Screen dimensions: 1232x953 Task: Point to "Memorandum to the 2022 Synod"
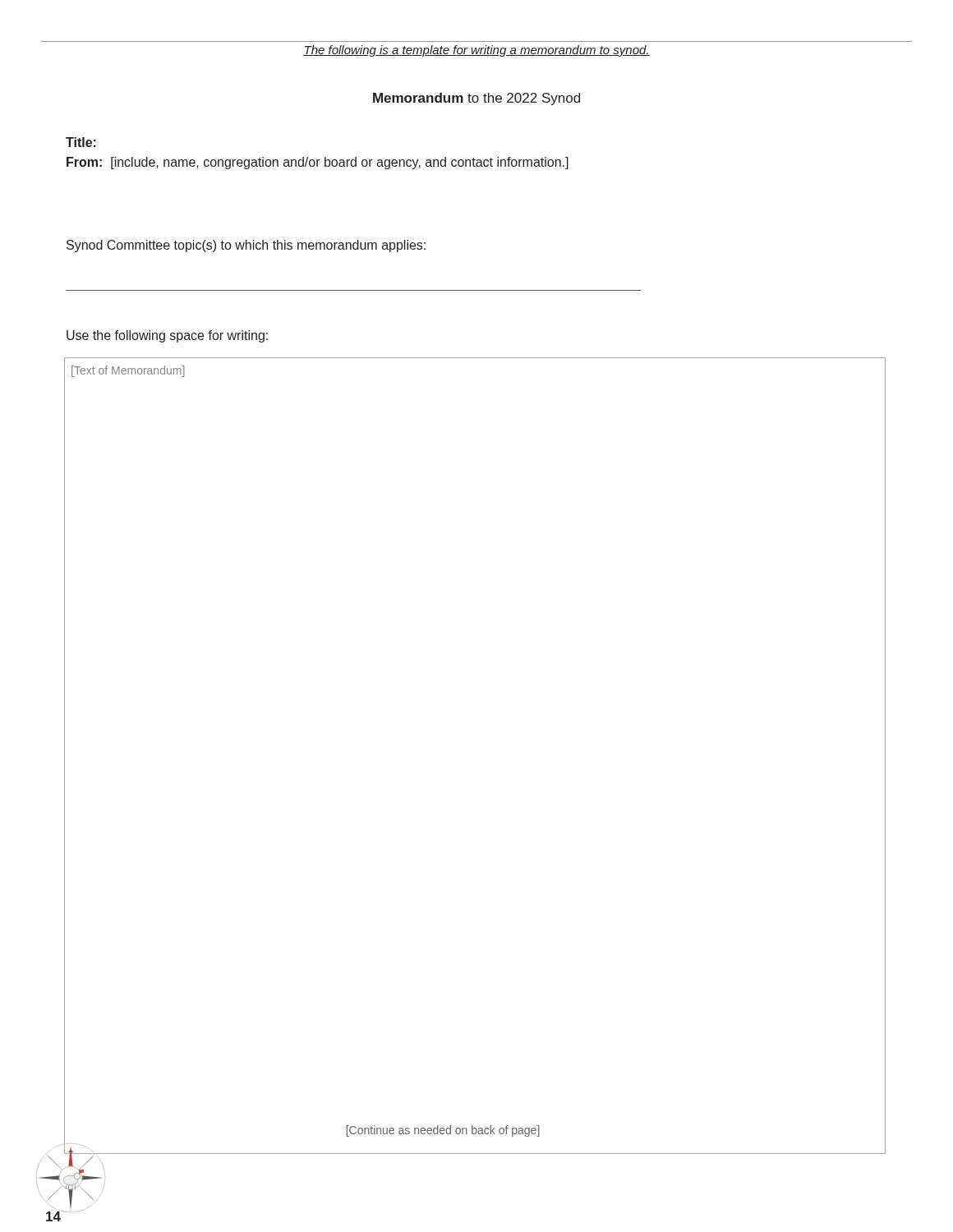pyautogui.click(x=476, y=98)
